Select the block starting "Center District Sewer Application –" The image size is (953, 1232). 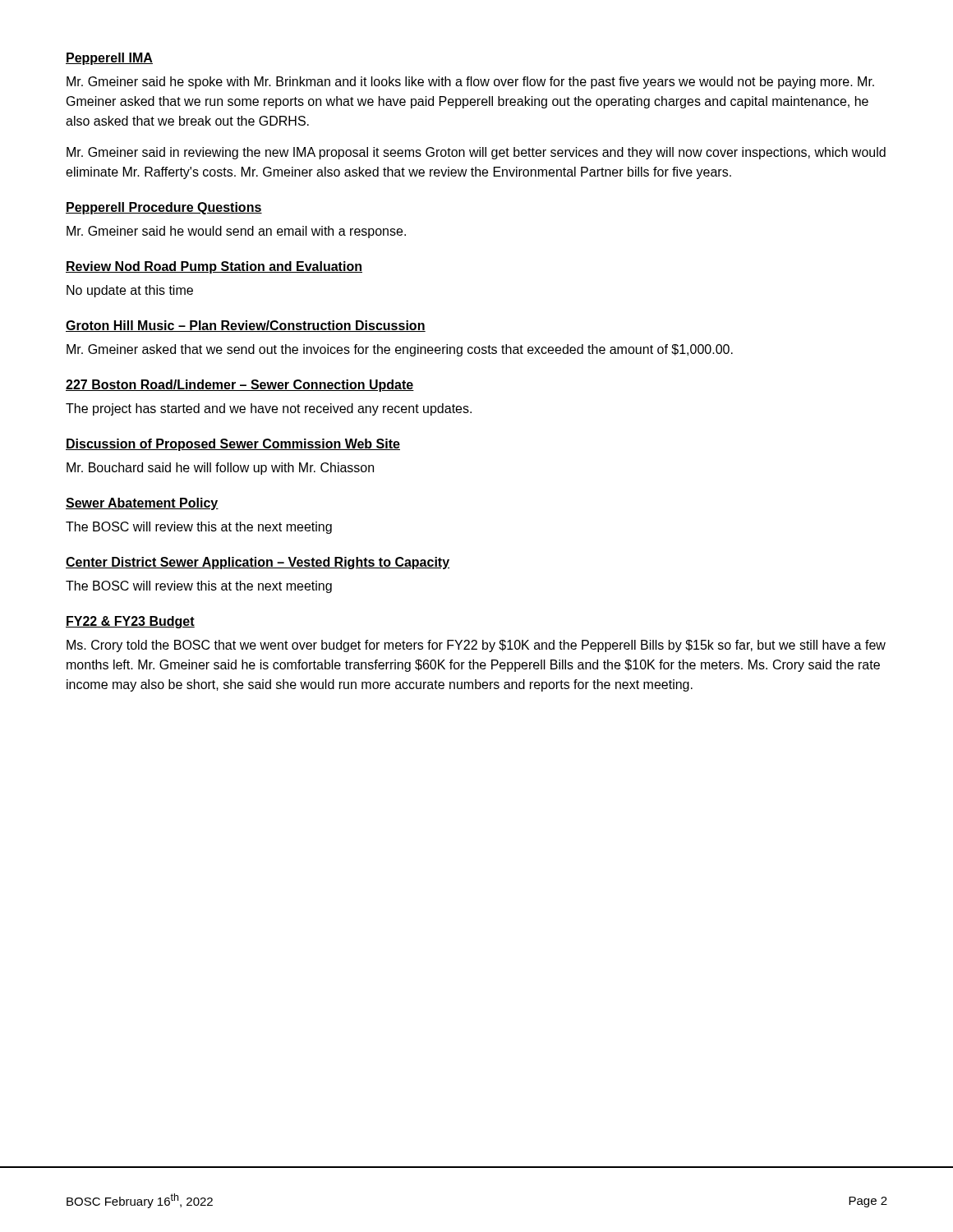(258, 562)
